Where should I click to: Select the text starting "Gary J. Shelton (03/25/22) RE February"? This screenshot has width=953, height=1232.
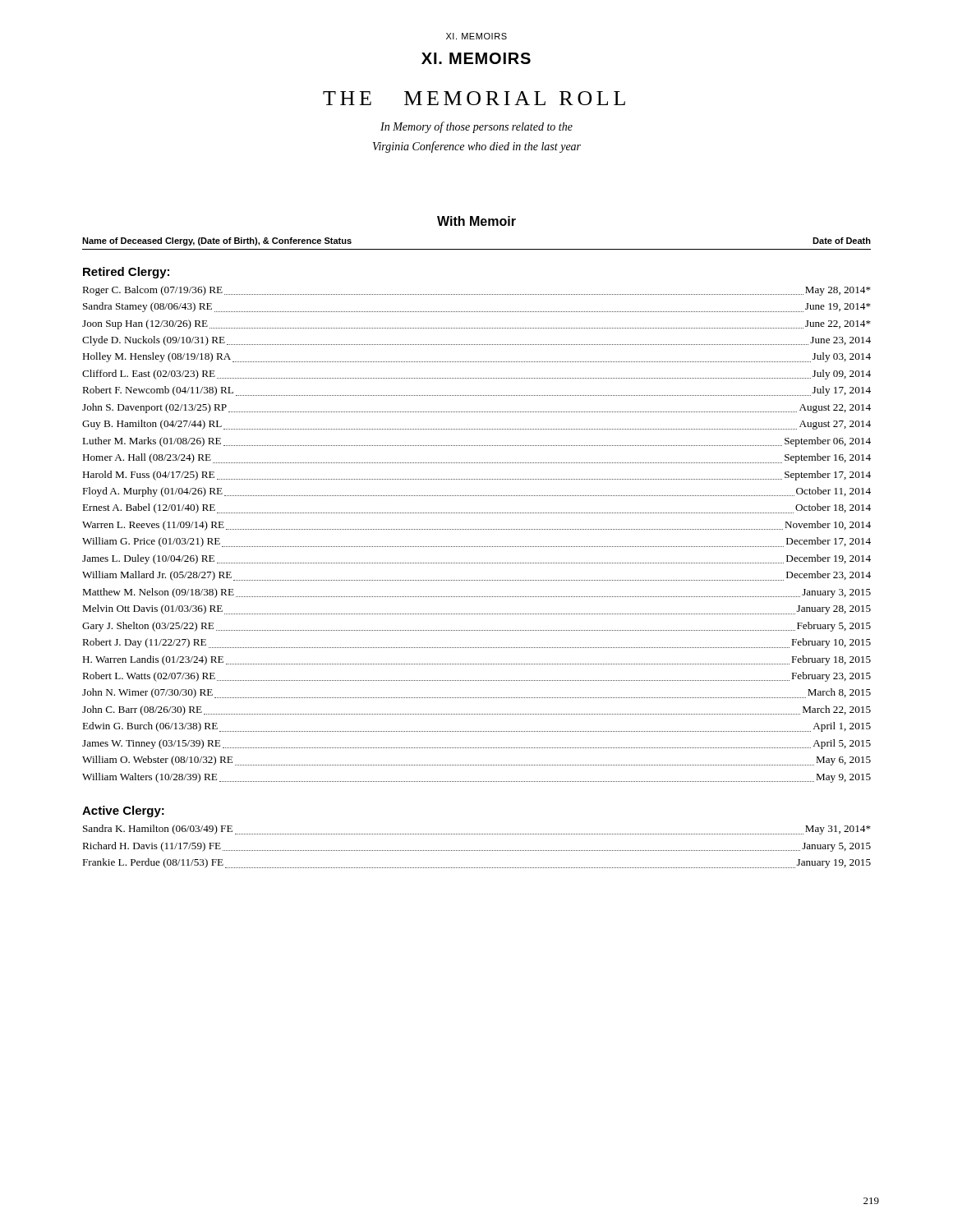[476, 626]
